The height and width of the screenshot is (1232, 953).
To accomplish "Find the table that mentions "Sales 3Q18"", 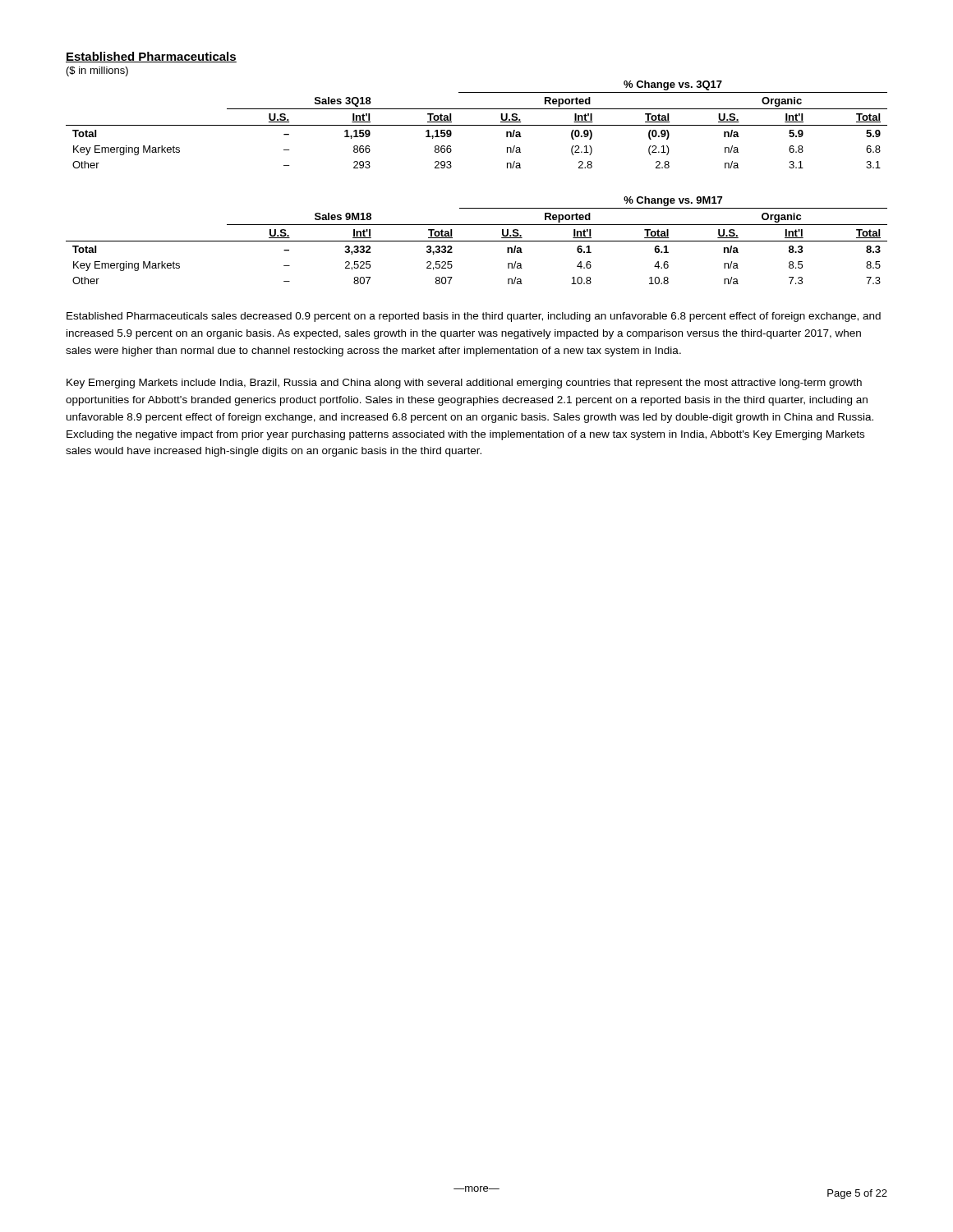I will [476, 124].
